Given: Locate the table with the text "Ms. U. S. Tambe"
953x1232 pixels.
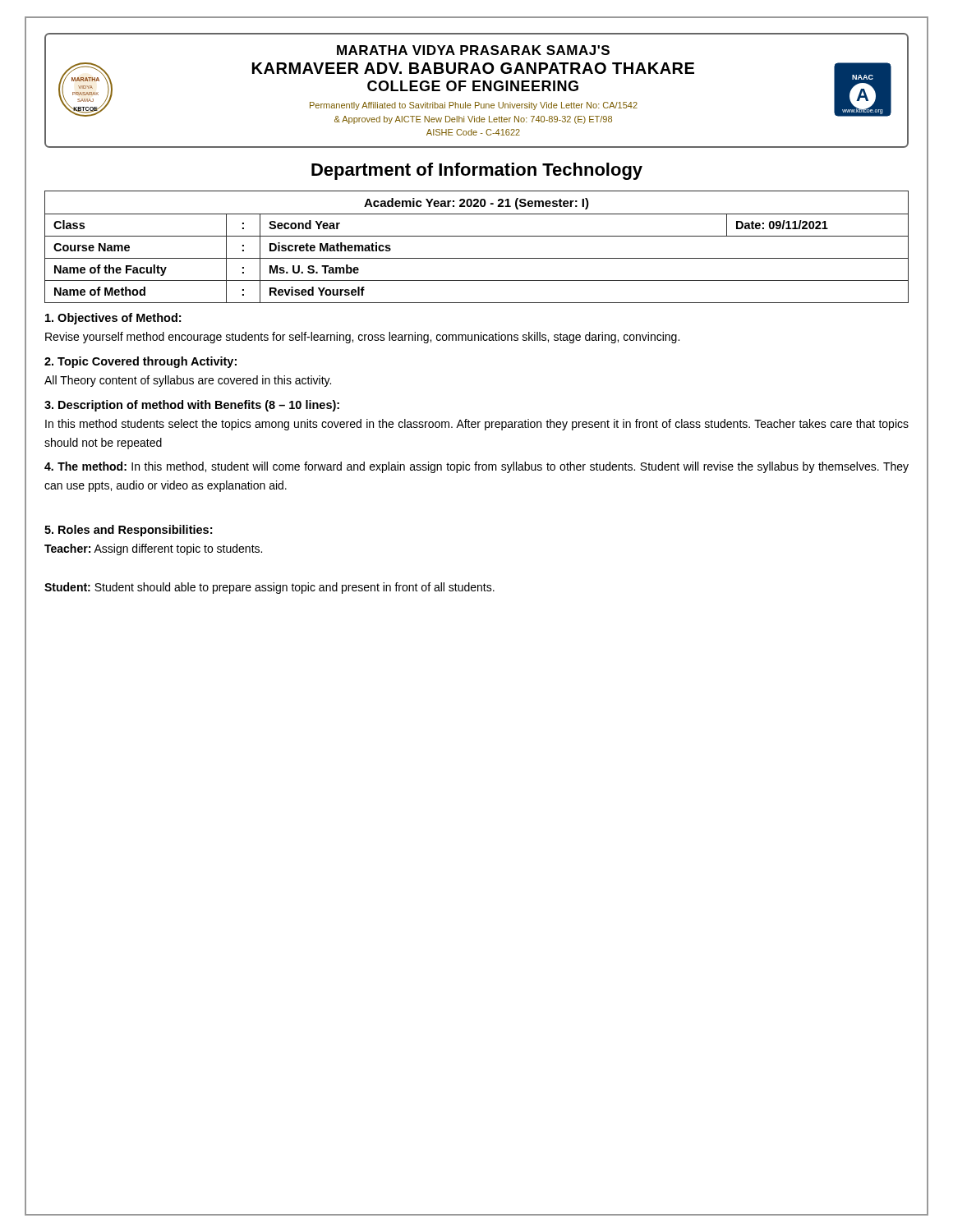Looking at the screenshot, I should tap(476, 246).
